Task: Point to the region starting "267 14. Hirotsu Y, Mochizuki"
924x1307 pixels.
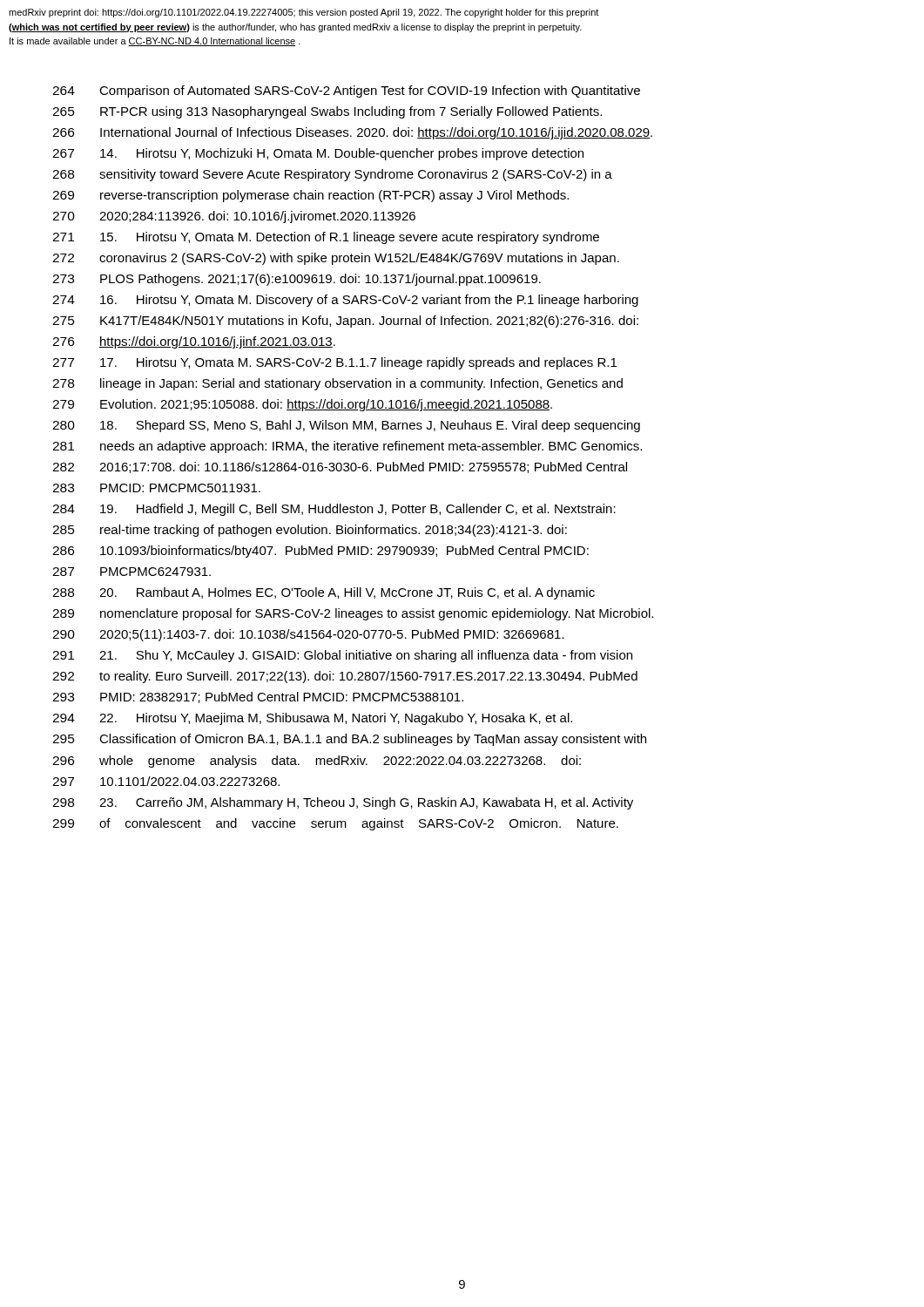Action: tap(462, 153)
